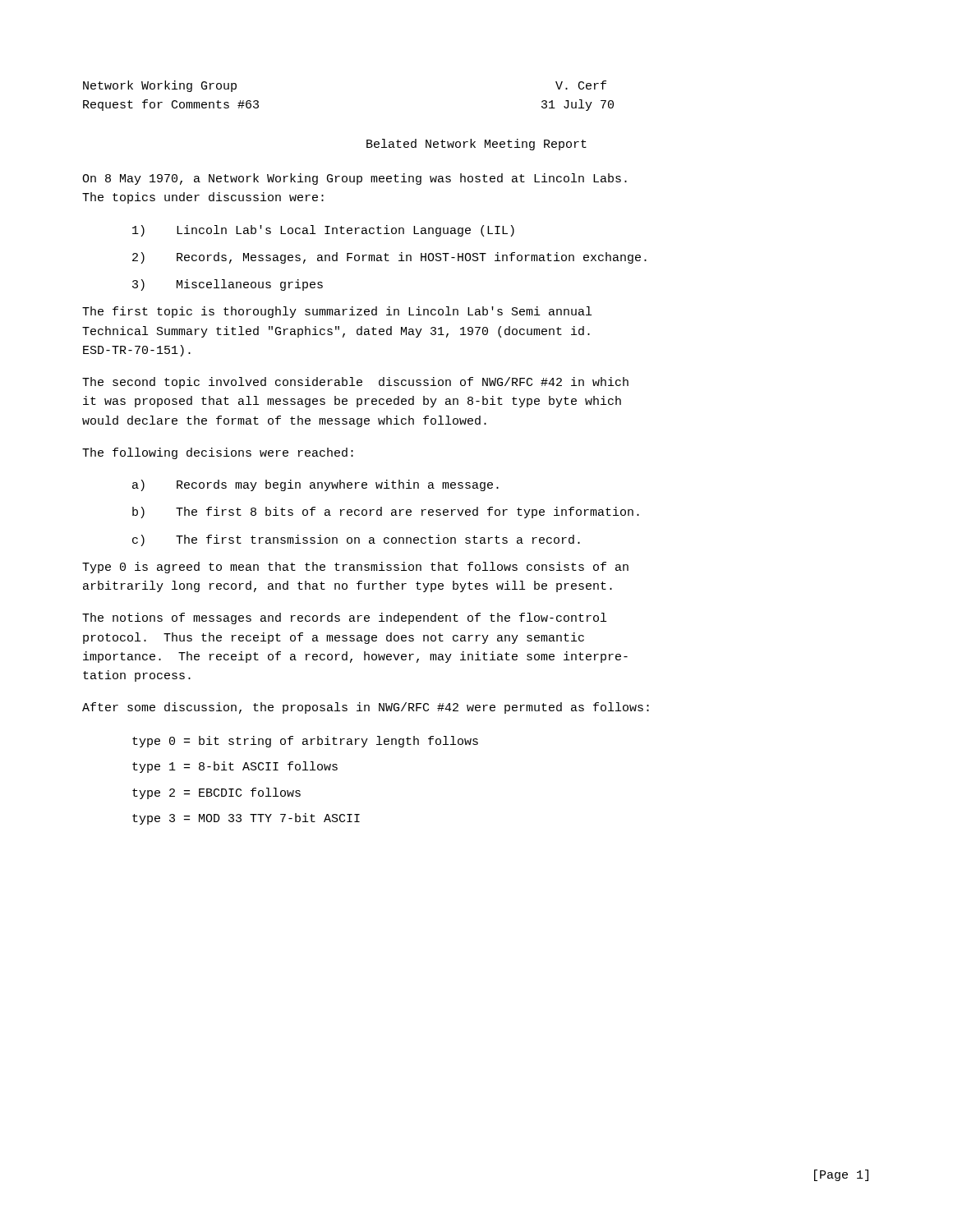Where is the passage that starts "The second topic involved considerable discussion of"?
This screenshot has height=1232, width=953.
356,402
